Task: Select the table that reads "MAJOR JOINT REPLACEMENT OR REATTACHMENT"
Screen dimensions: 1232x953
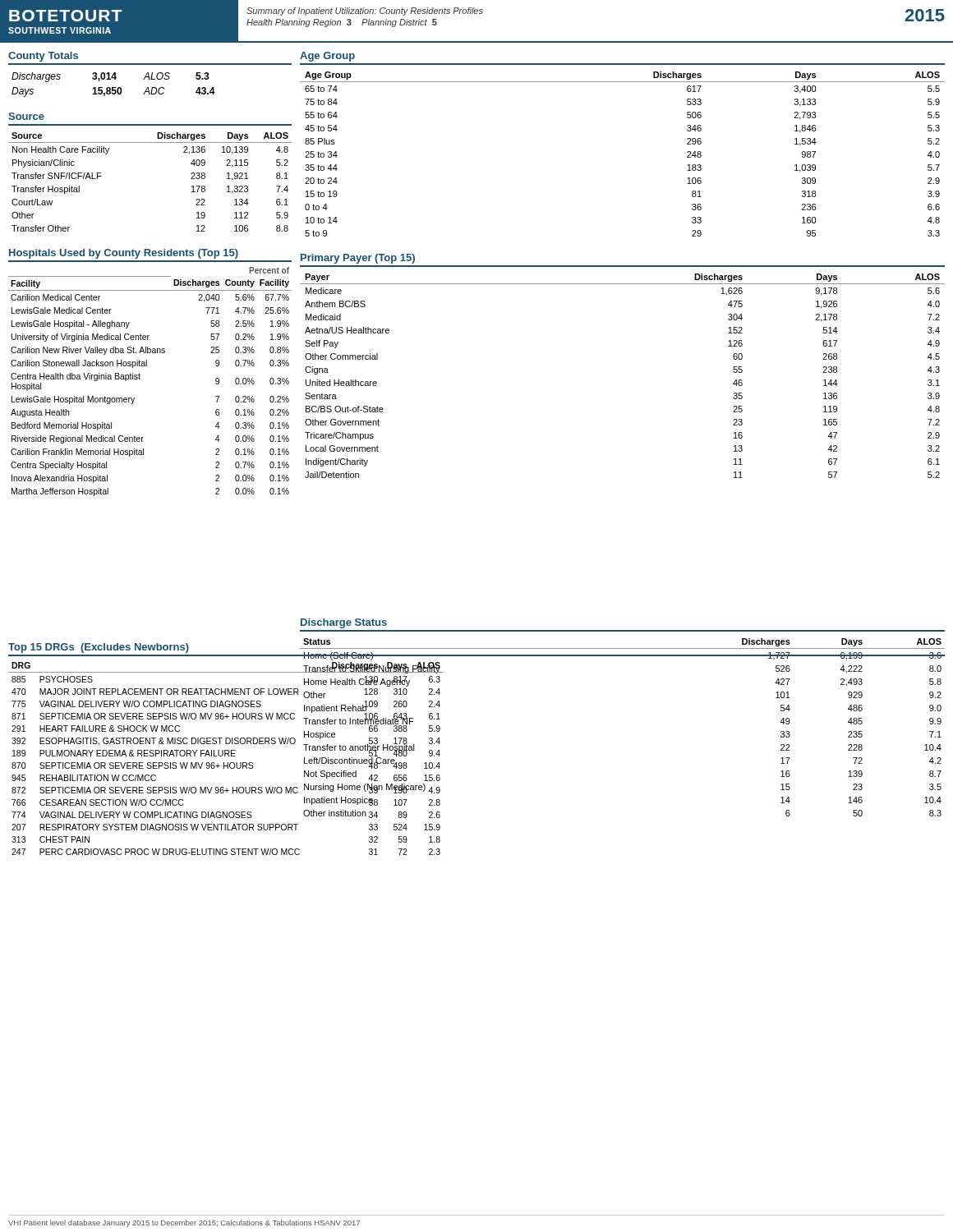Action: (226, 758)
